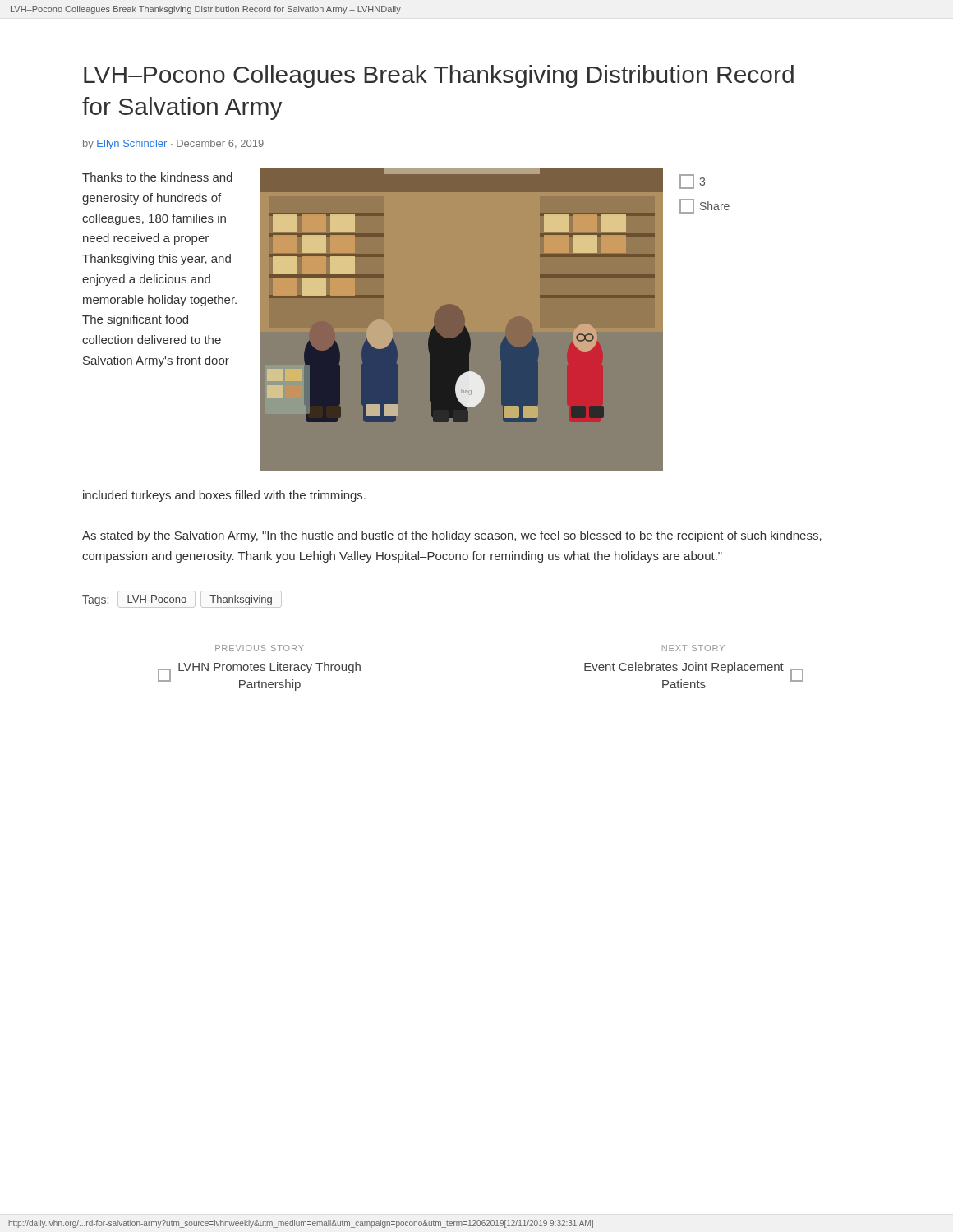Click on the block starting "PREVIOUS STORY LVHN Promotes Literacy"
Image resolution: width=953 pixels, height=1232 pixels.
pos(260,668)
